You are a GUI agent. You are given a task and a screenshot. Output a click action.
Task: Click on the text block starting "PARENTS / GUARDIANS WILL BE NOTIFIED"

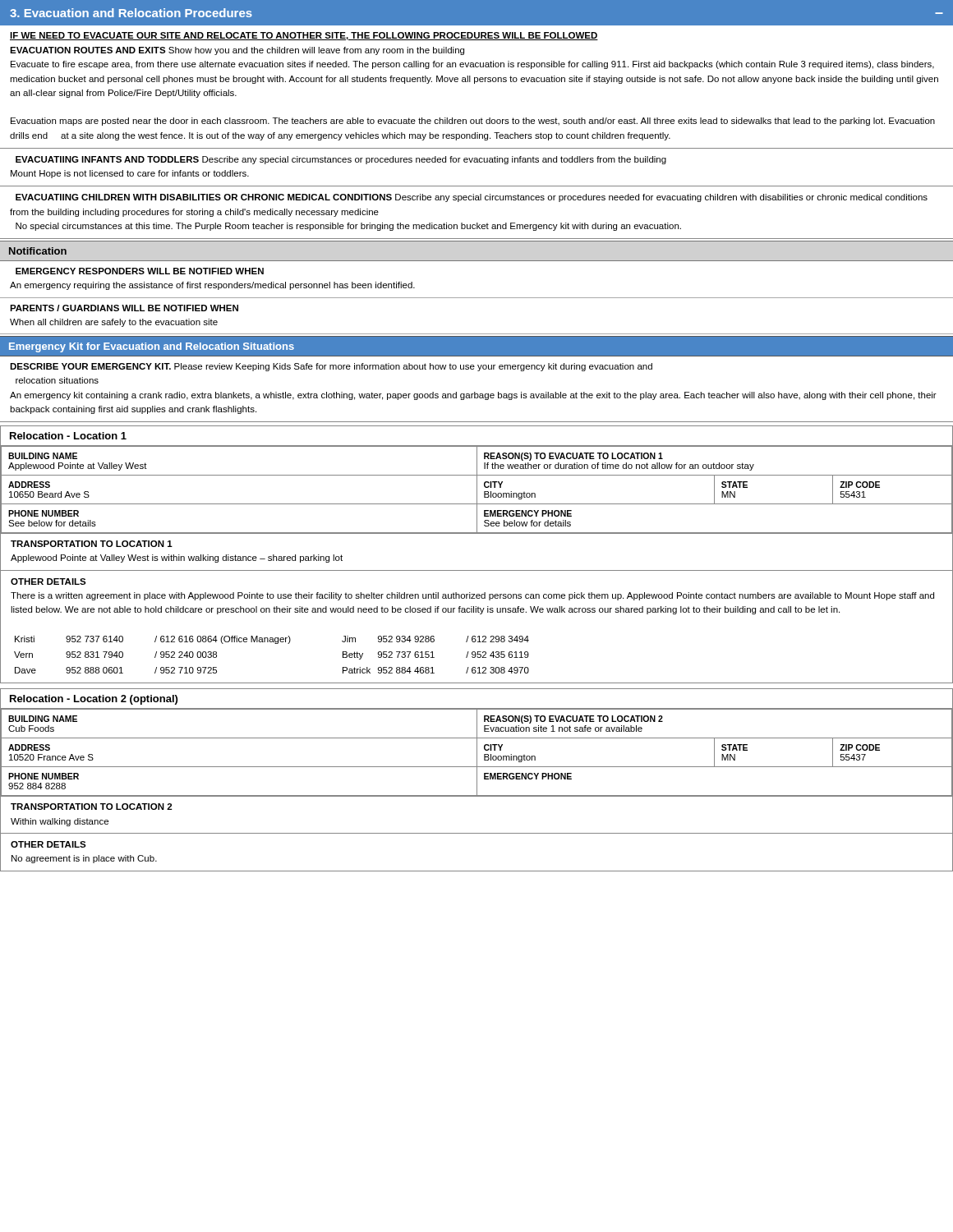click(124, 315)
